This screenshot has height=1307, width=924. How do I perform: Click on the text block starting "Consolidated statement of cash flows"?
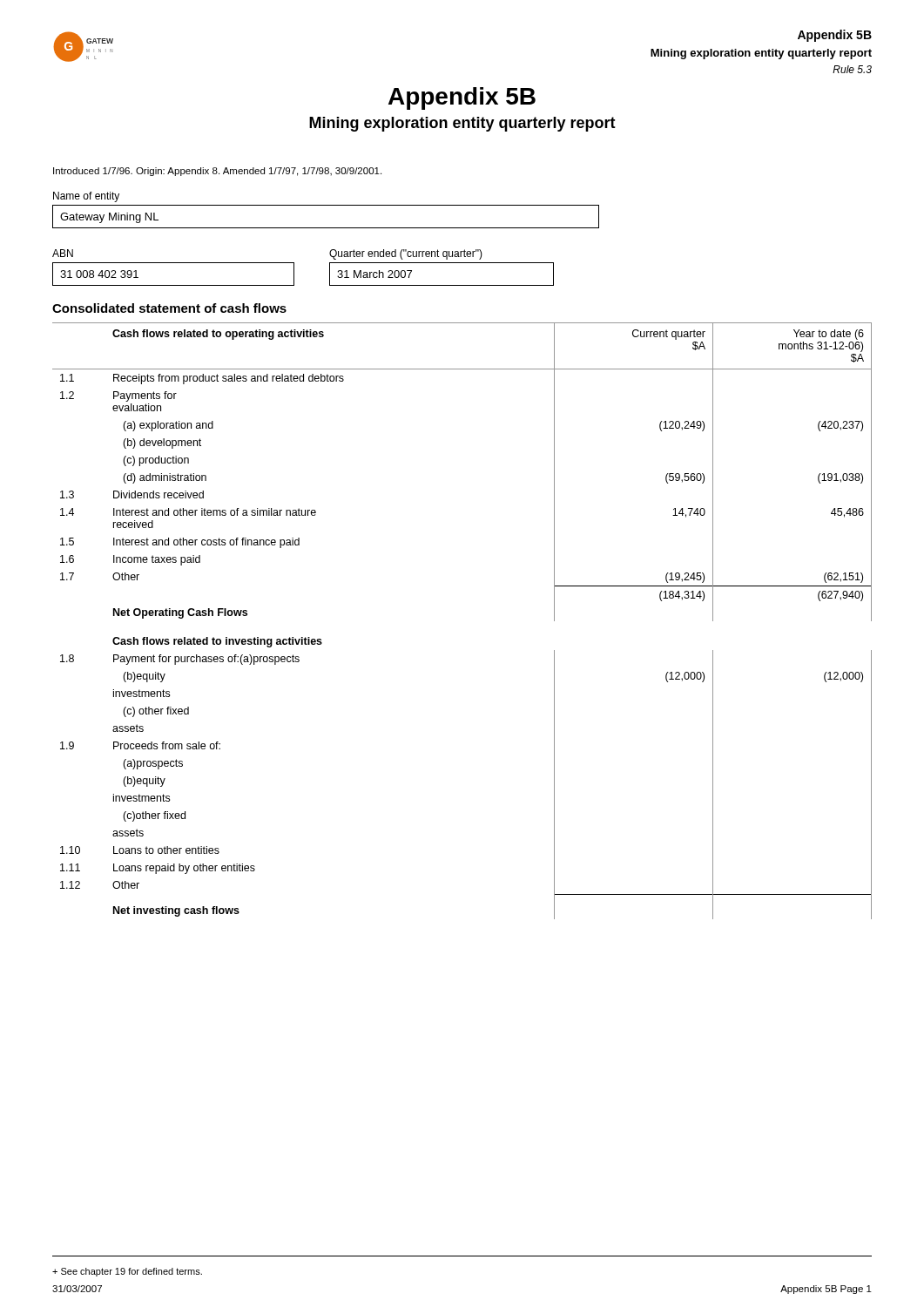pyautogui.click(x=170, y=308)
